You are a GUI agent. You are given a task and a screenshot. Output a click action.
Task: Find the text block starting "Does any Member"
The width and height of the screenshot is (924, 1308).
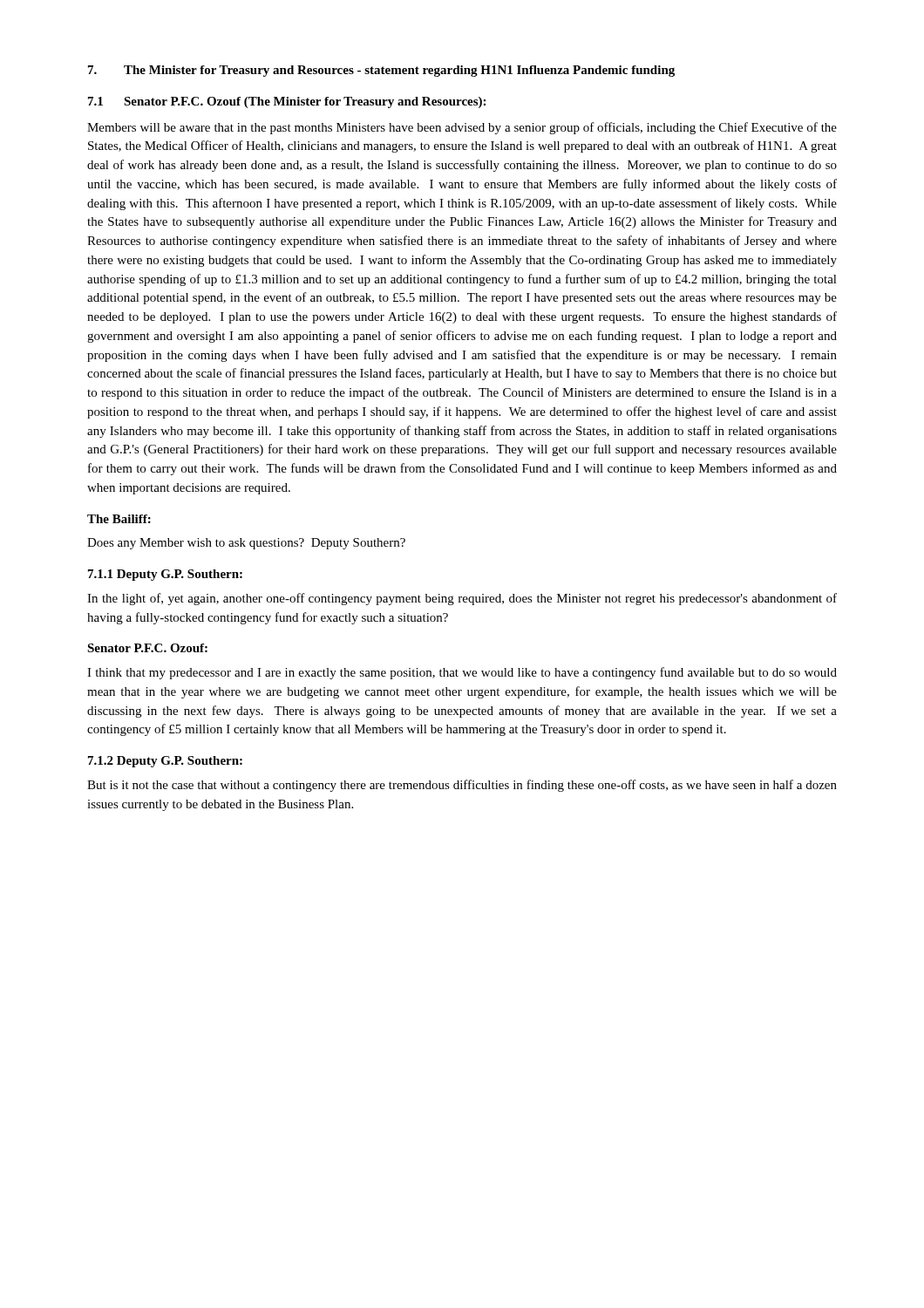click(x=246, y=543)
